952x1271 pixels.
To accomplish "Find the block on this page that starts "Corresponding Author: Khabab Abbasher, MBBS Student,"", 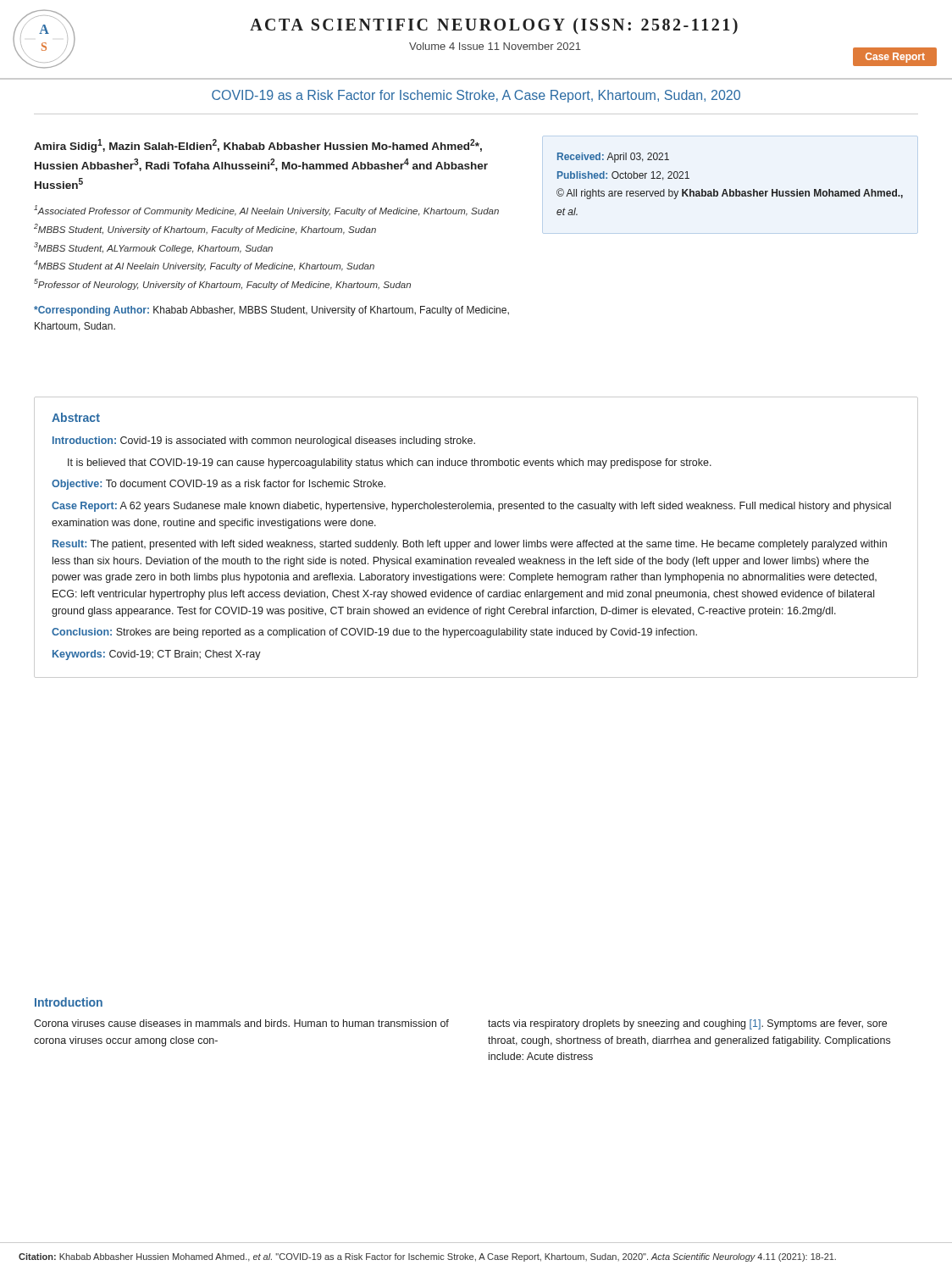I will coord(272,318).
